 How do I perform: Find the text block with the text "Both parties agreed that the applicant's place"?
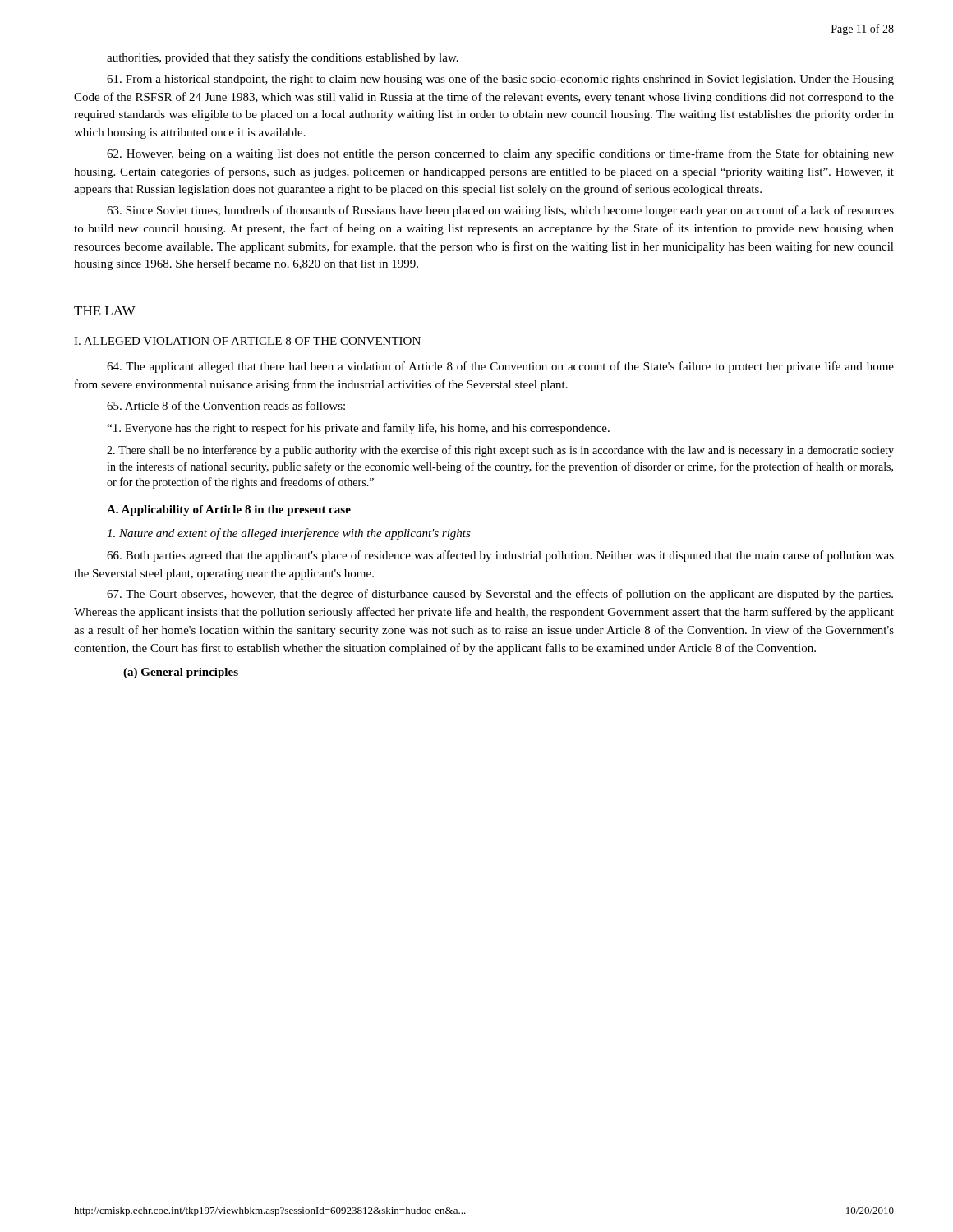click(x=484, y=602)
